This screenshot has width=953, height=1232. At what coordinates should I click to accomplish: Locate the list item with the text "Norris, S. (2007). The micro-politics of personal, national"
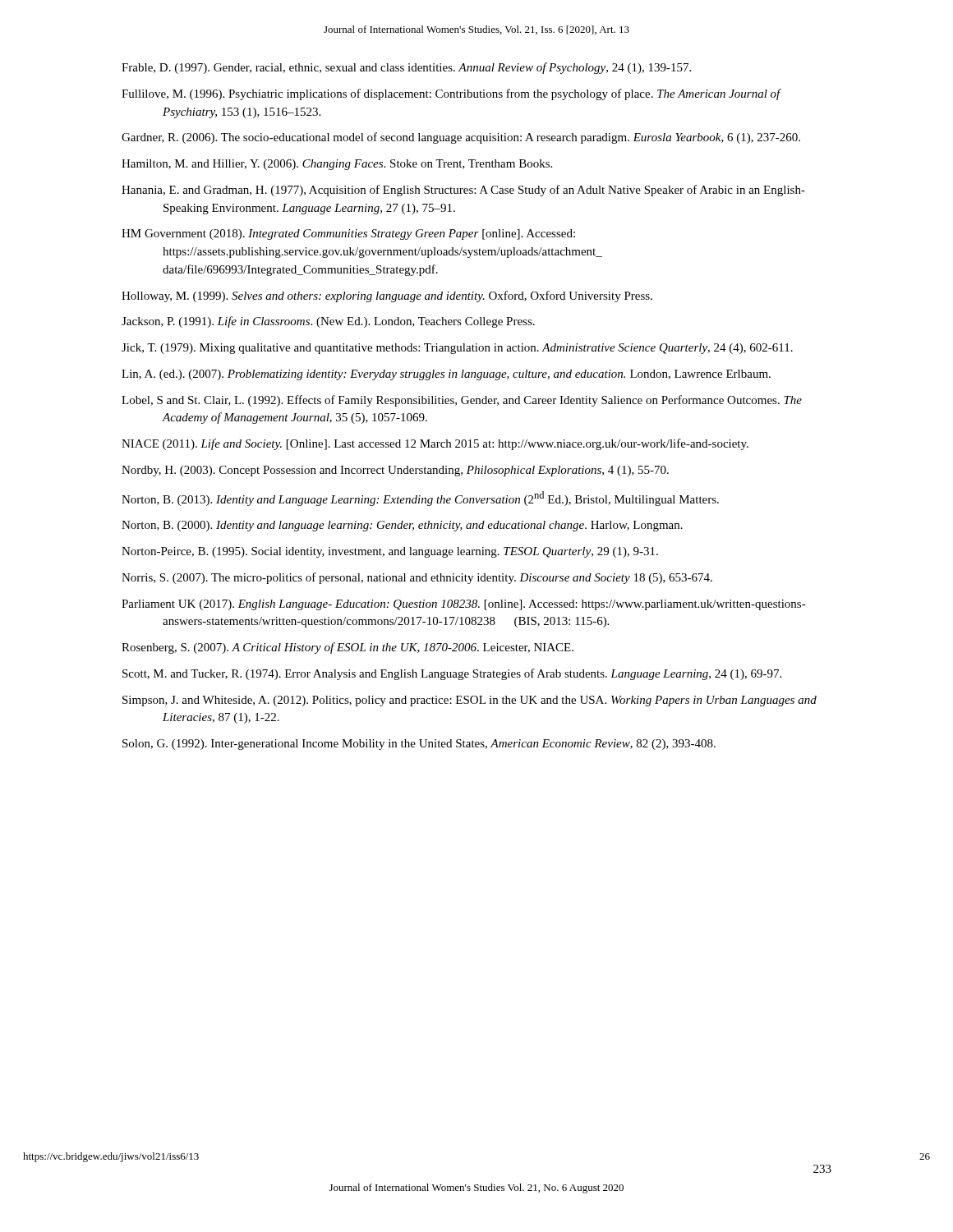(417, 577)
